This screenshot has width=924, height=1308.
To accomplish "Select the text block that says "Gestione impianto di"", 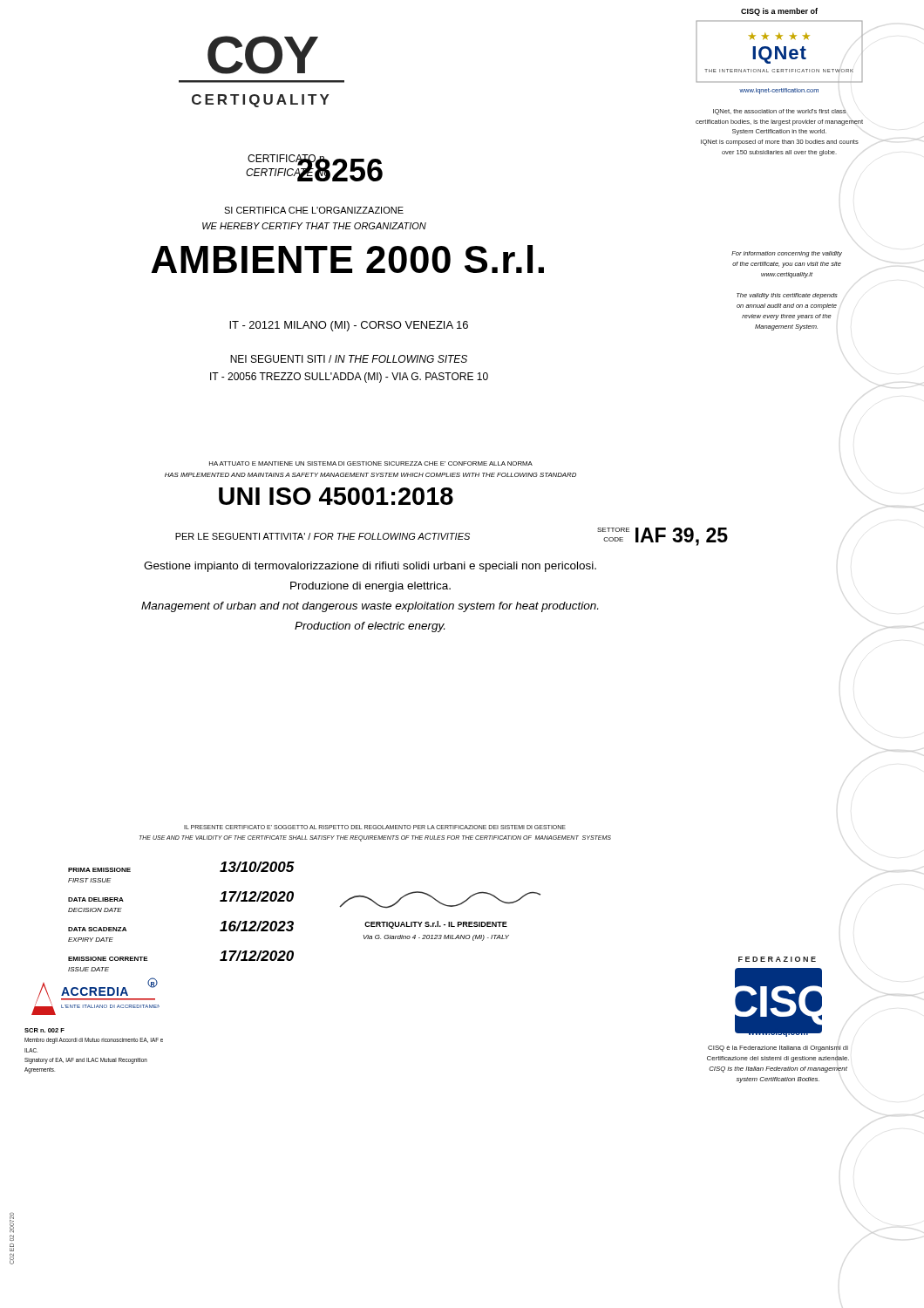I will [x=370, y=595].
